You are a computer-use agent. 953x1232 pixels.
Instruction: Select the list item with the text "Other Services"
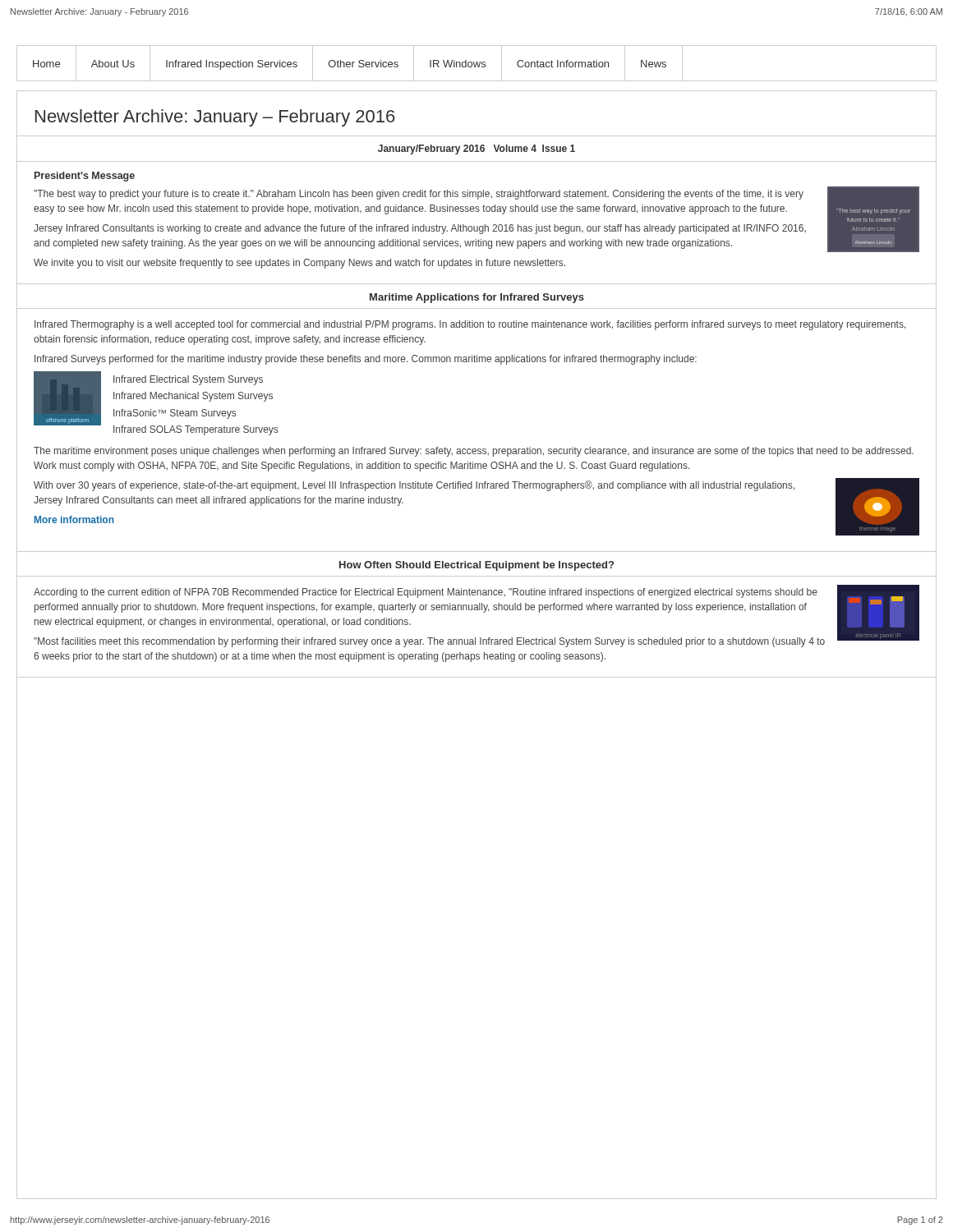[363, 63]
